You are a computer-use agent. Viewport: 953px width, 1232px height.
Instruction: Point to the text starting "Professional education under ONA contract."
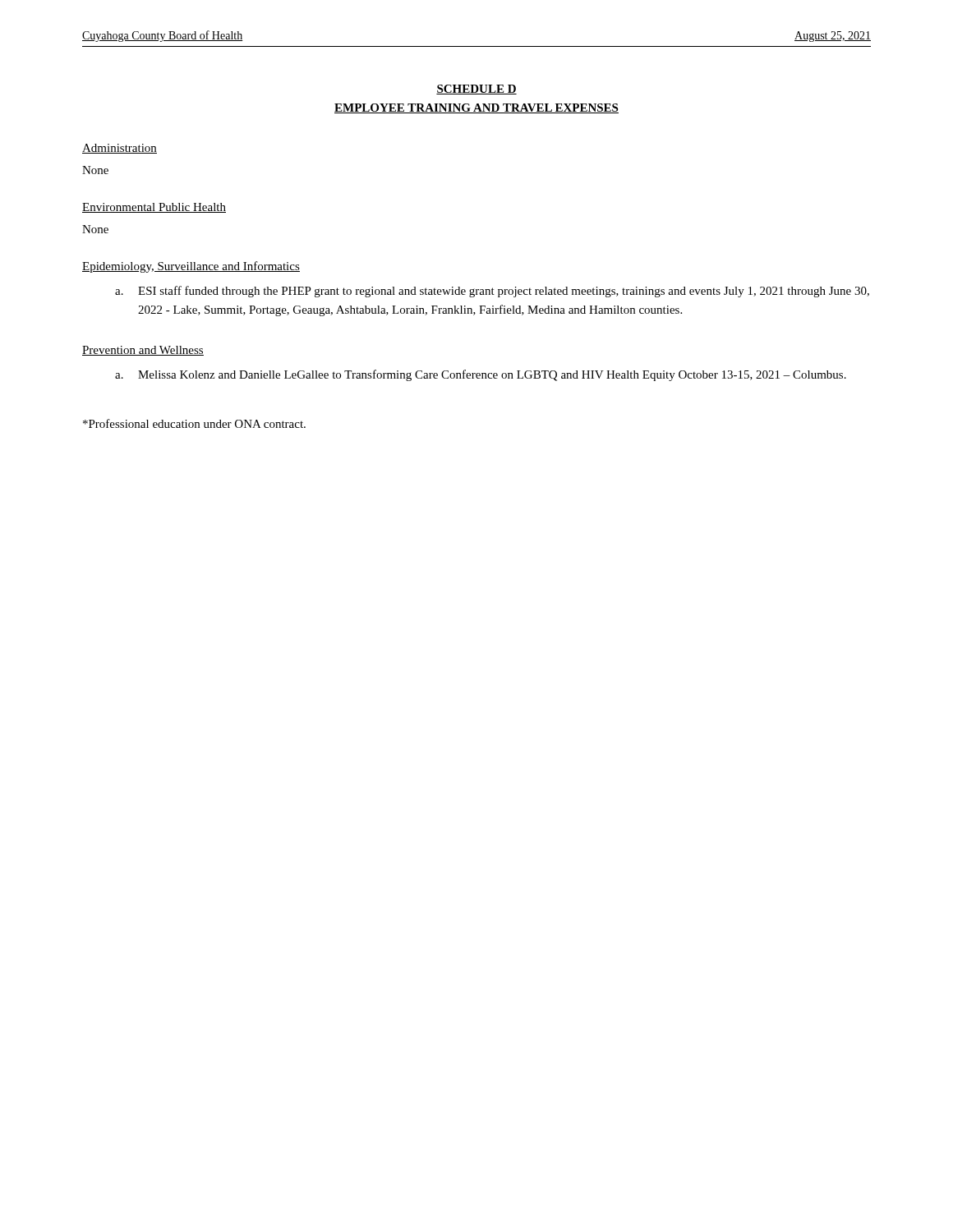[x=194, y=424]
